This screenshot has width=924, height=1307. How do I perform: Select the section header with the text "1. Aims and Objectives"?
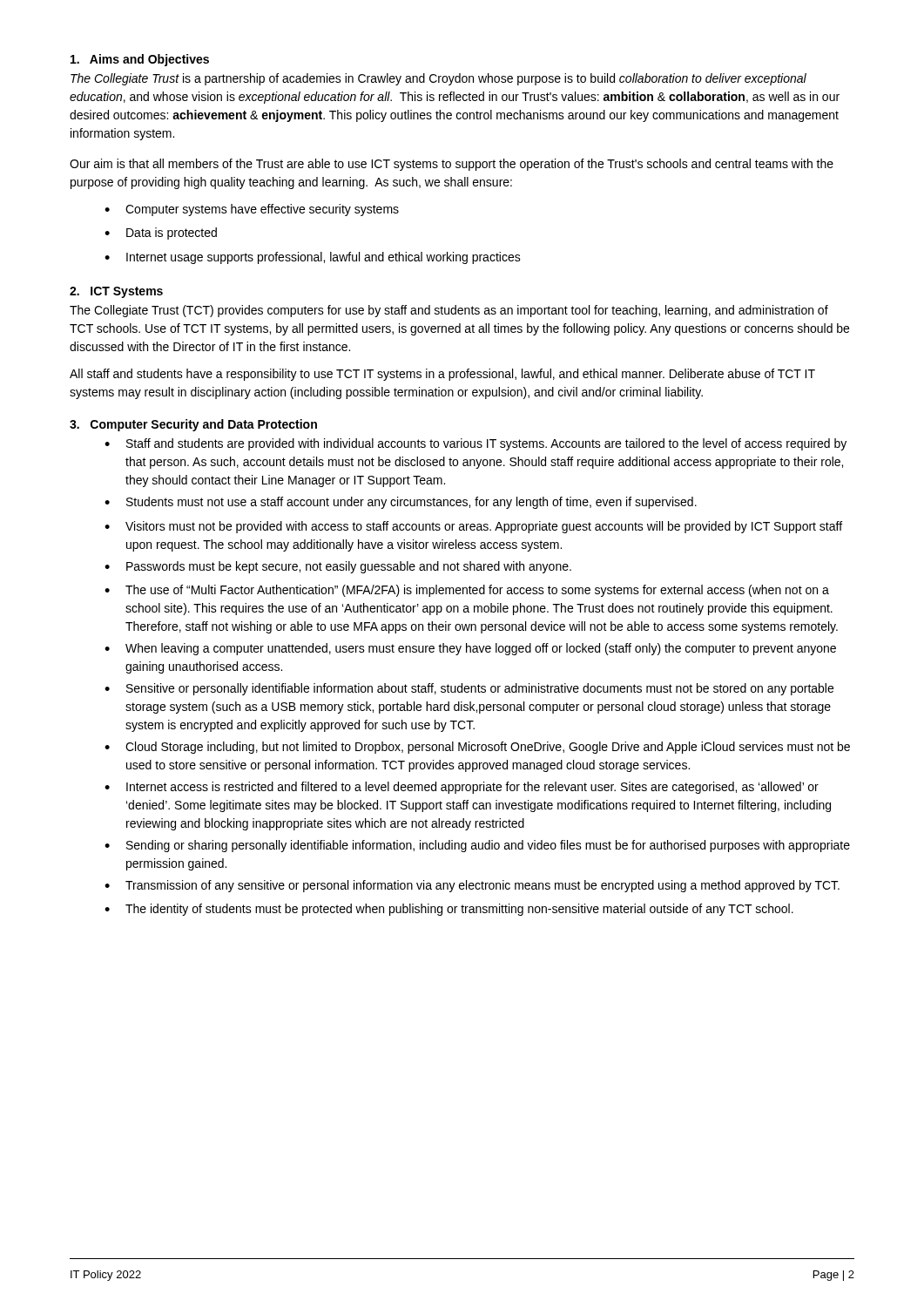[140, 59]
